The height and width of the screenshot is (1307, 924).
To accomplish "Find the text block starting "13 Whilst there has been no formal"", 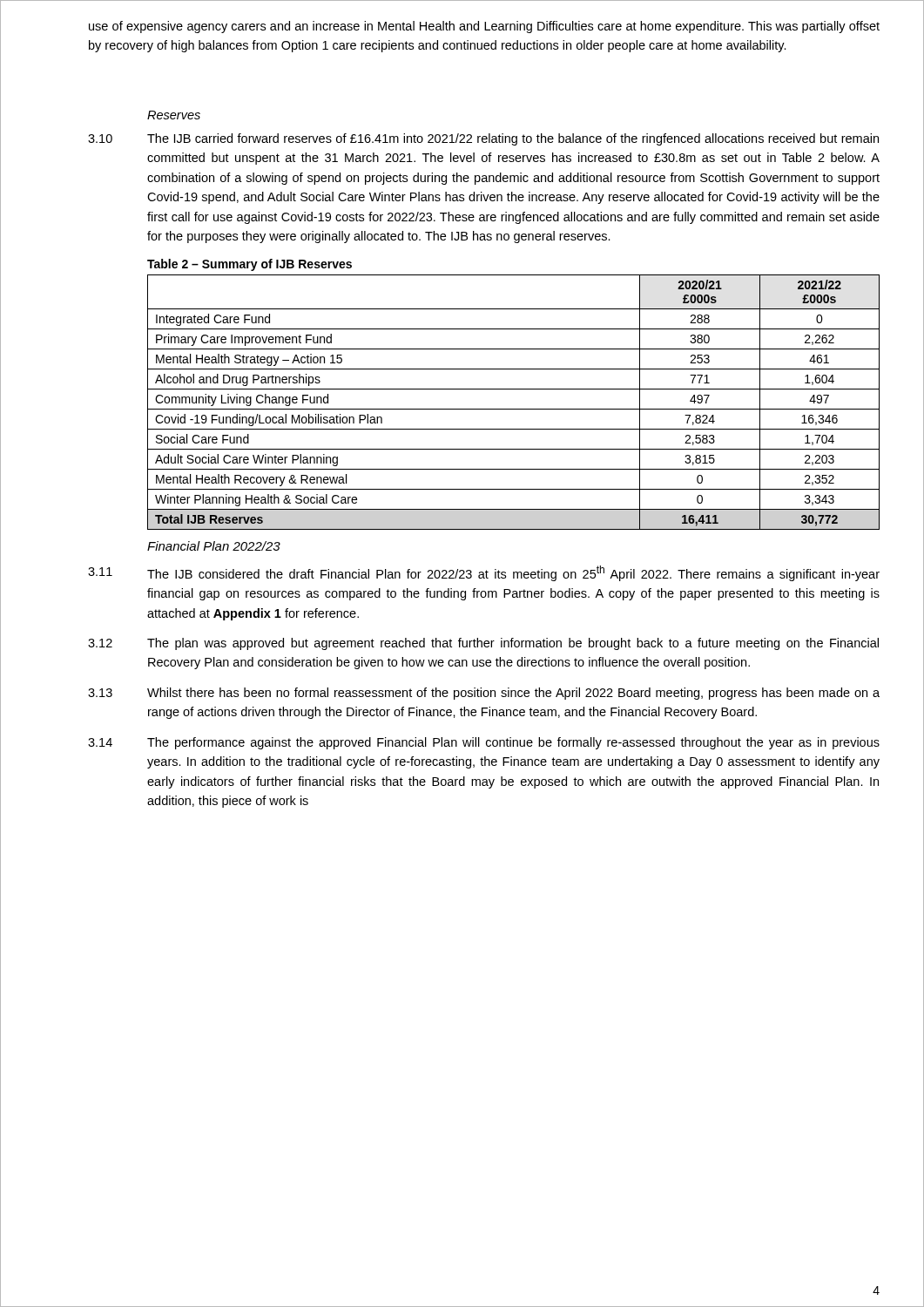I will pos(484,703).
